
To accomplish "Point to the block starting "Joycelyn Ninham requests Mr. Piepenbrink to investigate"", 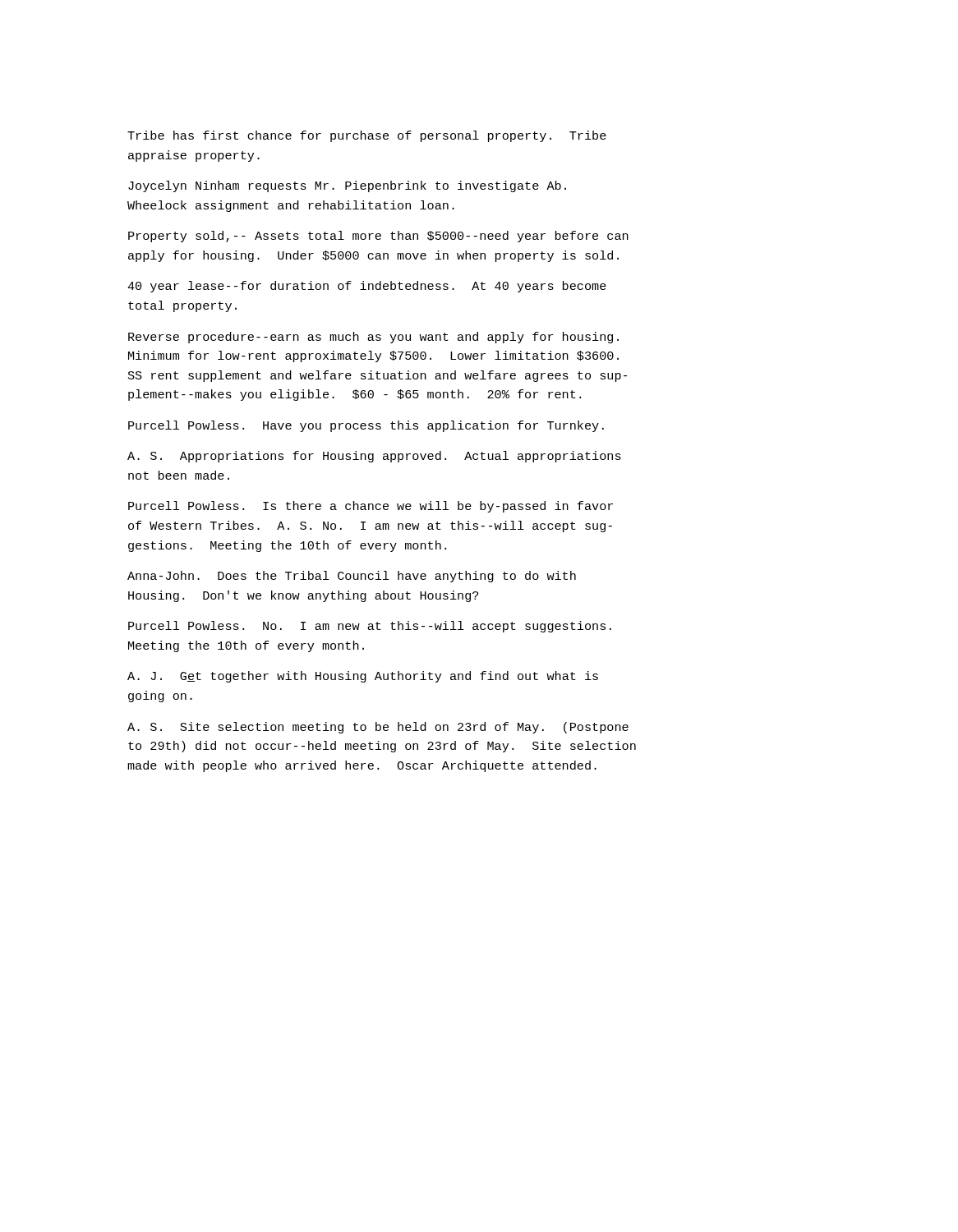I will pos(348,196).
